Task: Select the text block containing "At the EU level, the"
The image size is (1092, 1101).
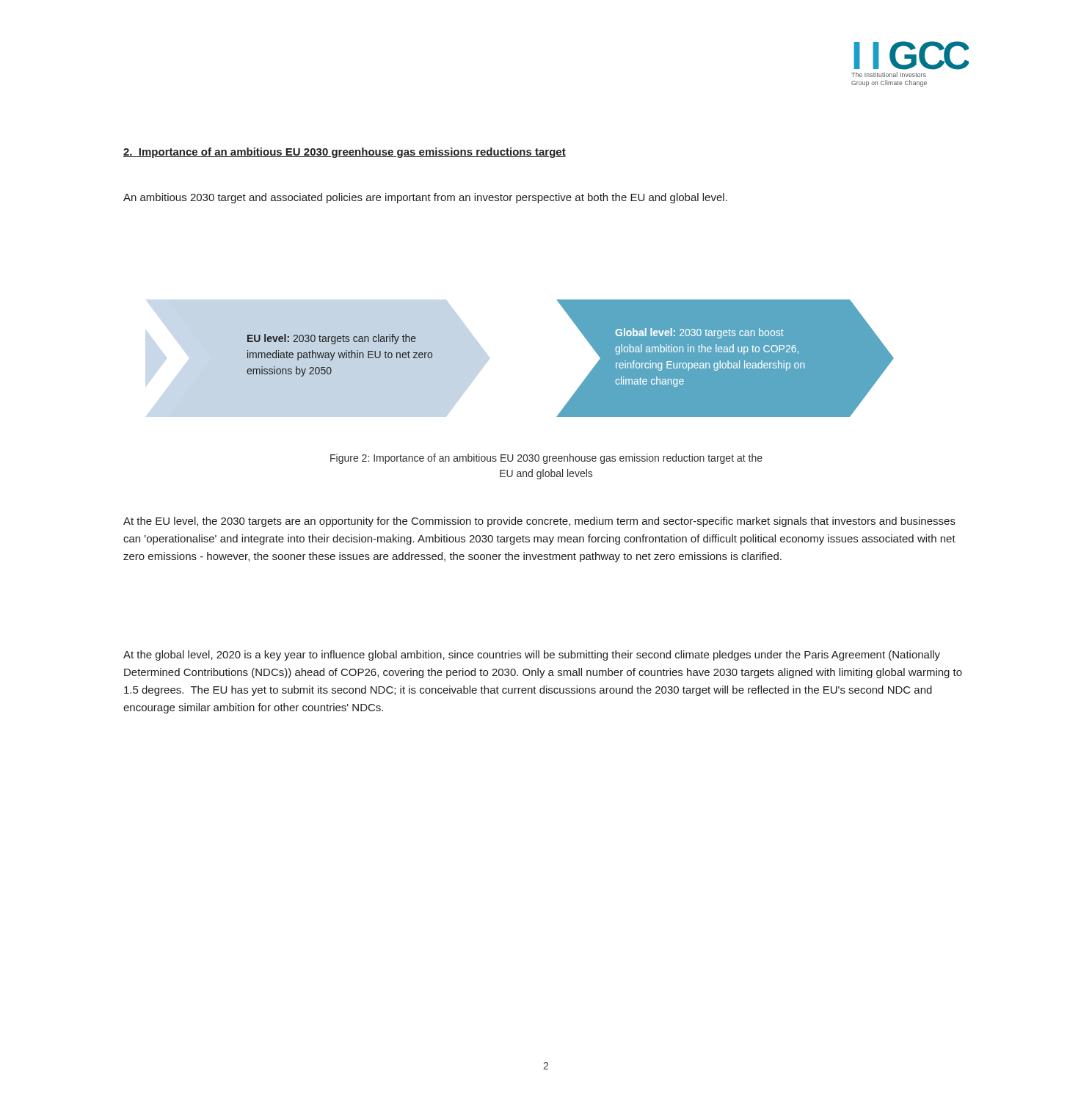Action: pyautogui.click(x=539, y=538)
